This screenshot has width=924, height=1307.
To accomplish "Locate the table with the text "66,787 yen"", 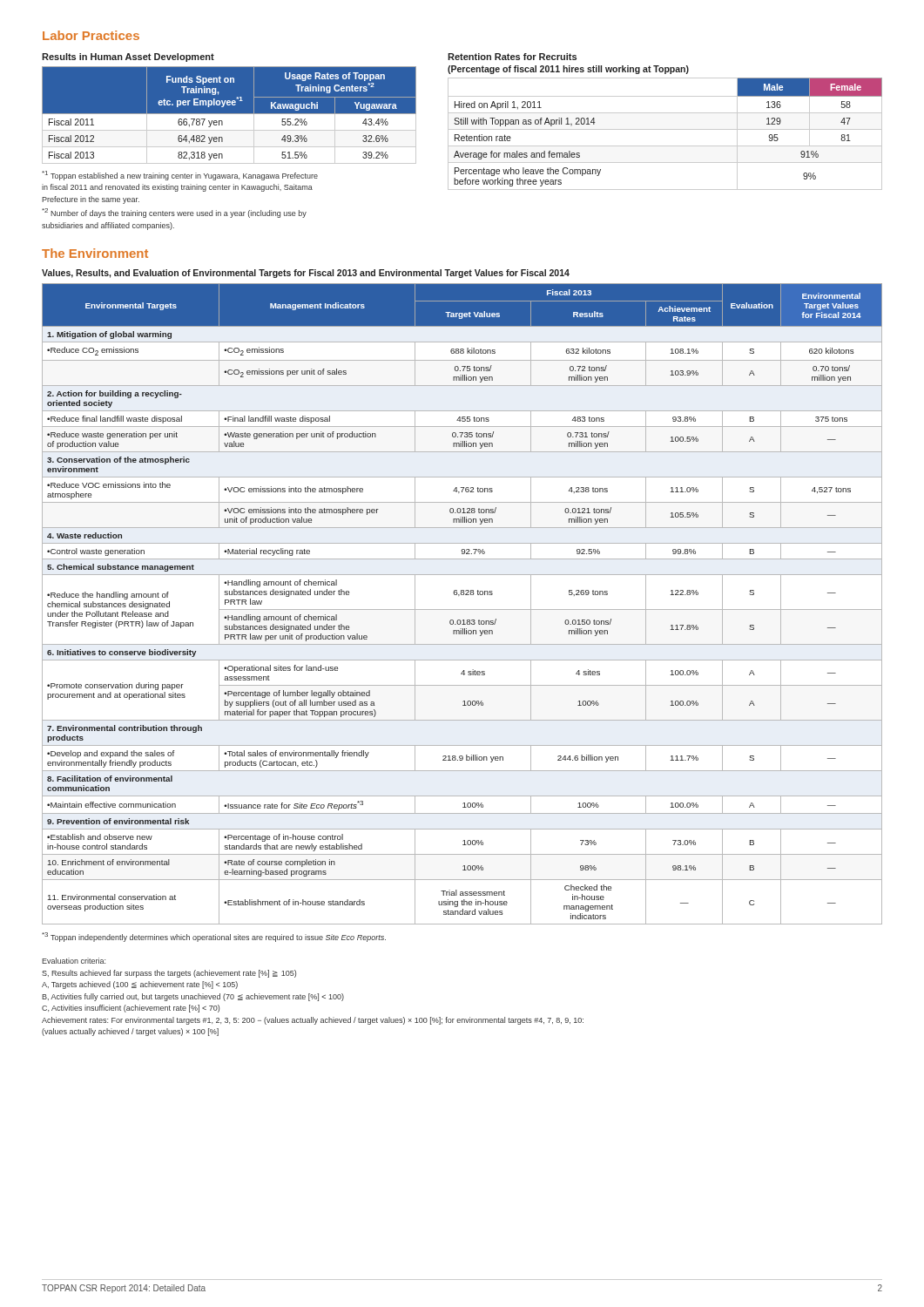I will tap(229, 115).
